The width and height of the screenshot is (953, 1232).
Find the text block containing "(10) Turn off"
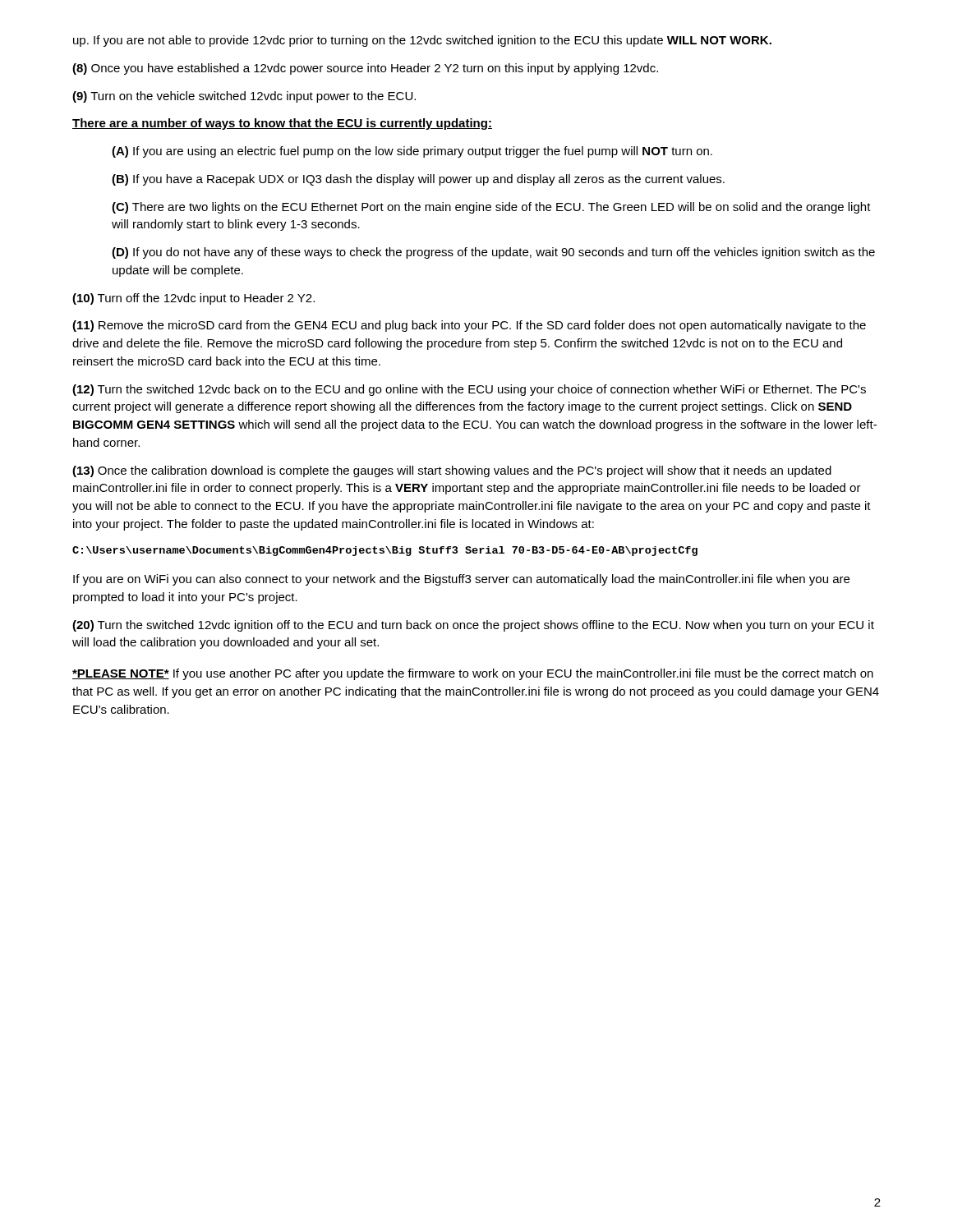pyautogui.click(x=194, y=297)
